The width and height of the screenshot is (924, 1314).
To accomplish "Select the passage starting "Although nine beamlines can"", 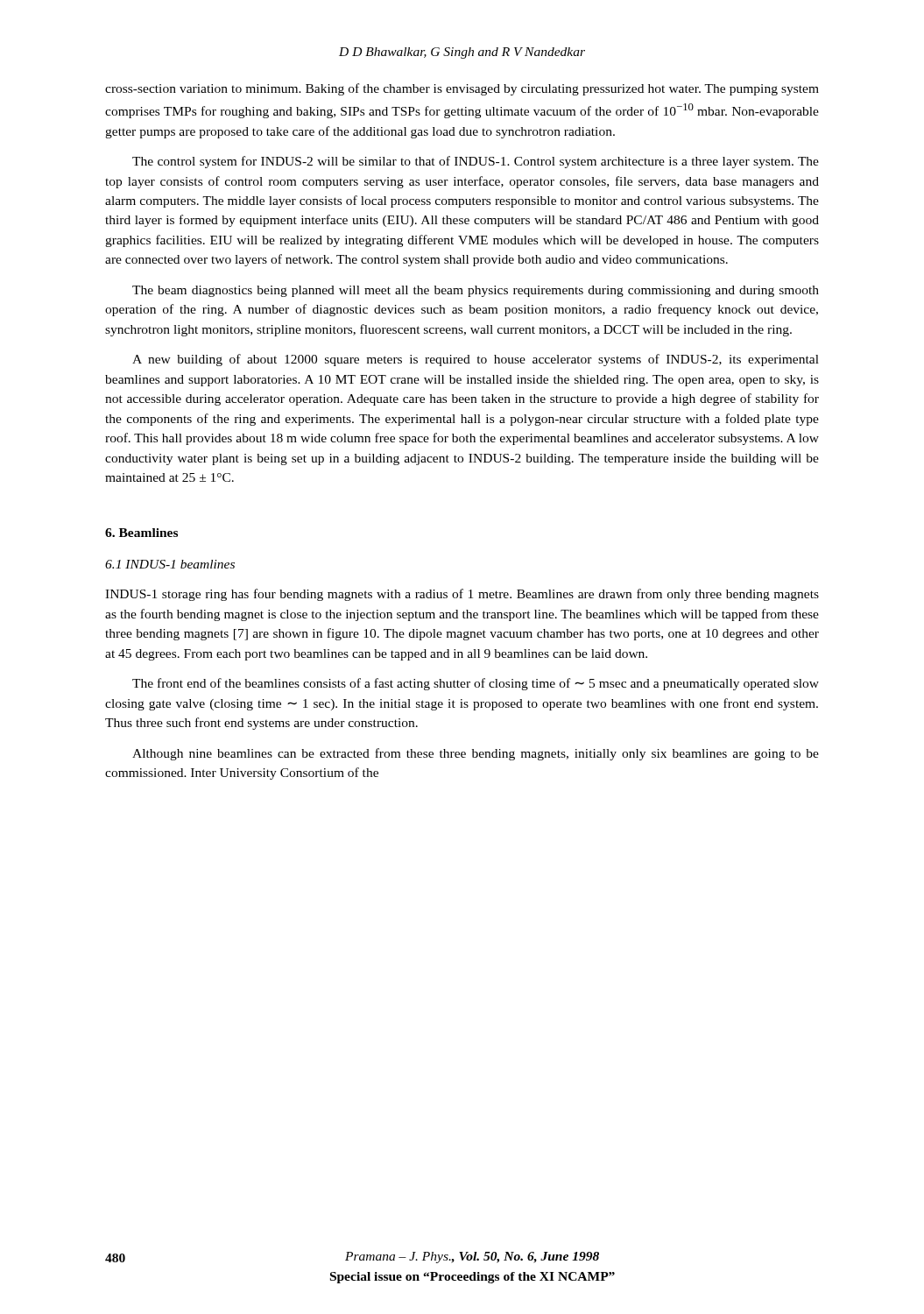I will tap(462, 763).
